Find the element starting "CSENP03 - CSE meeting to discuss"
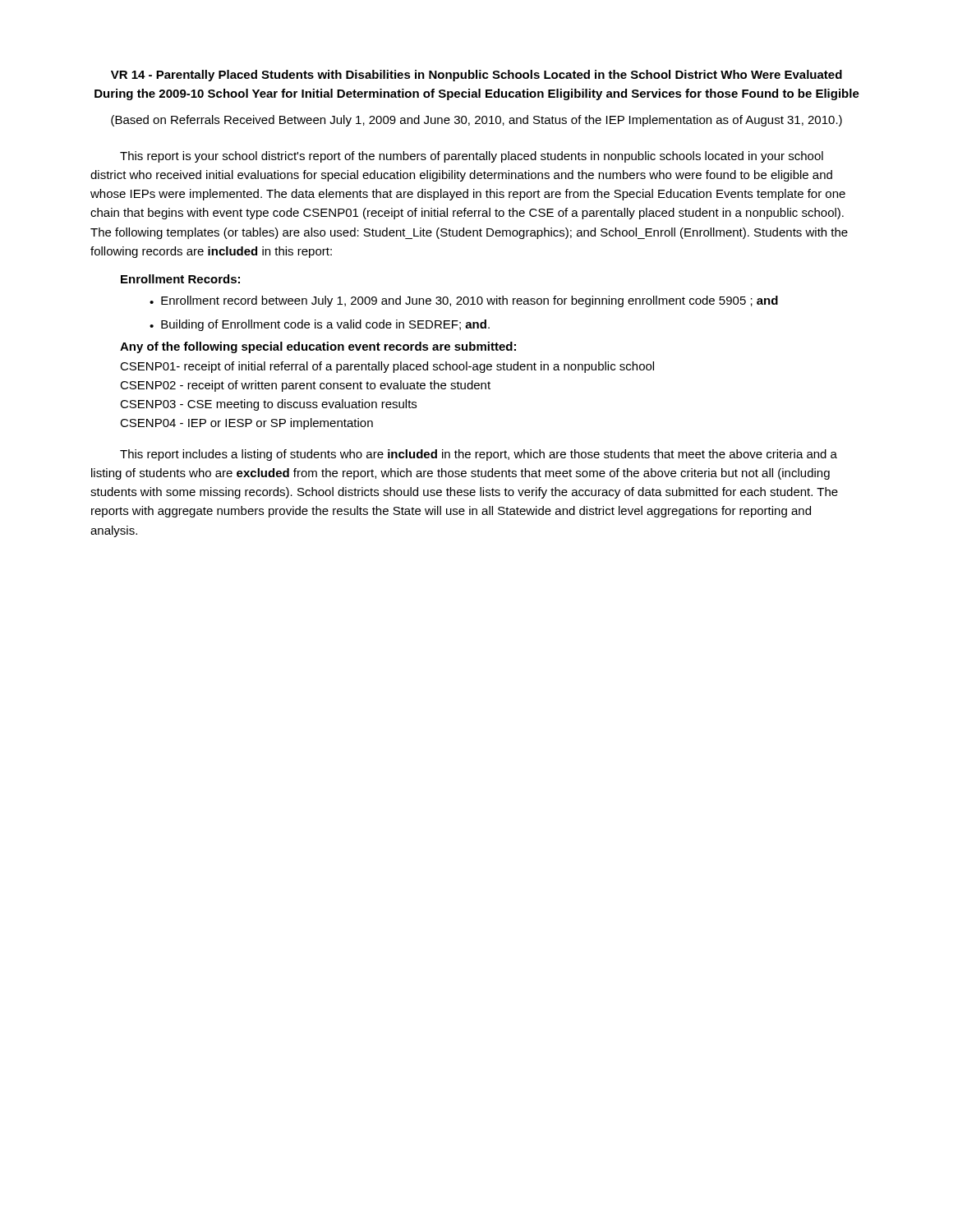 (269, 404)
